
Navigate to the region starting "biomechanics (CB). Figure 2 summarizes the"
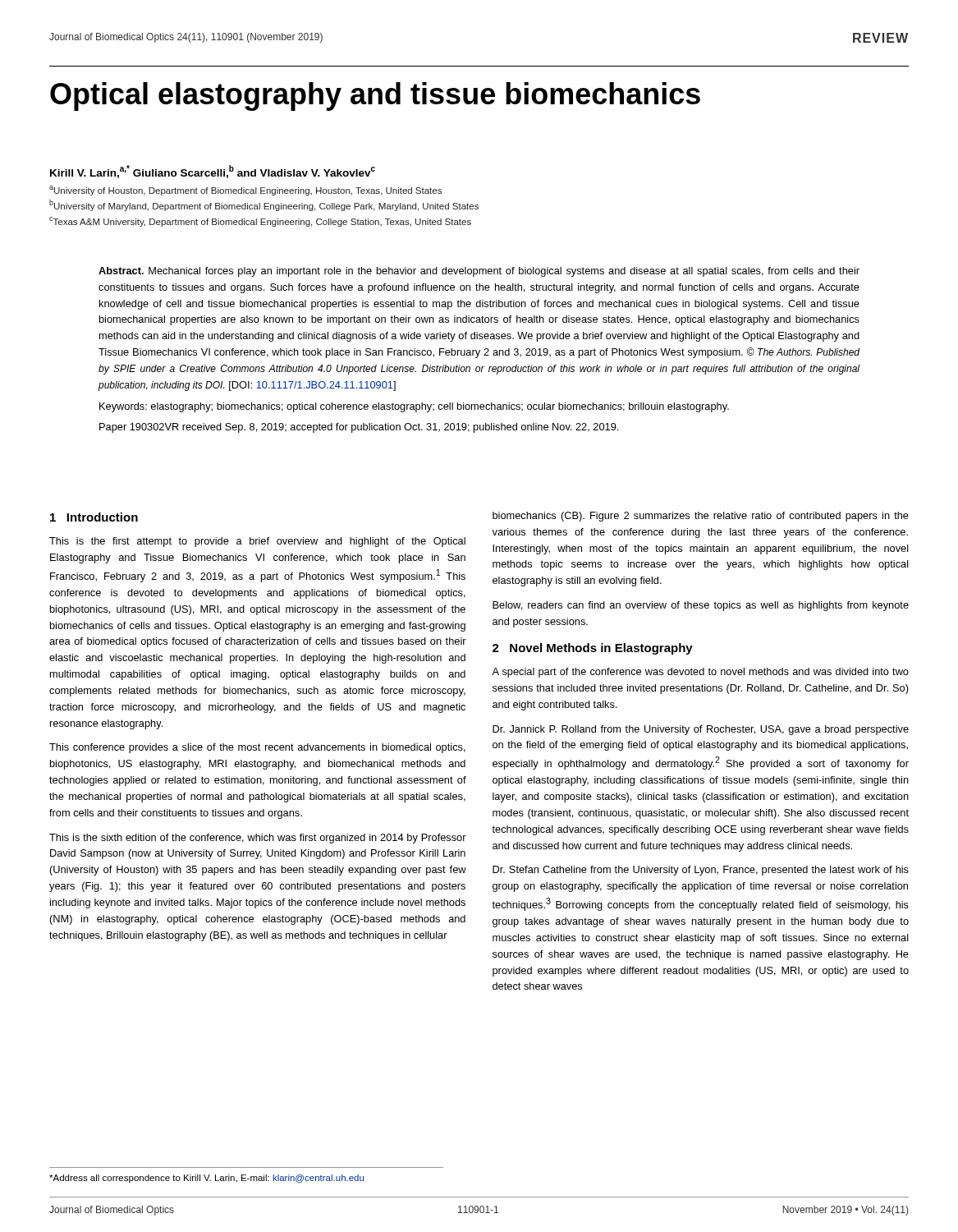pyautogui.click(x=700, y=569)
